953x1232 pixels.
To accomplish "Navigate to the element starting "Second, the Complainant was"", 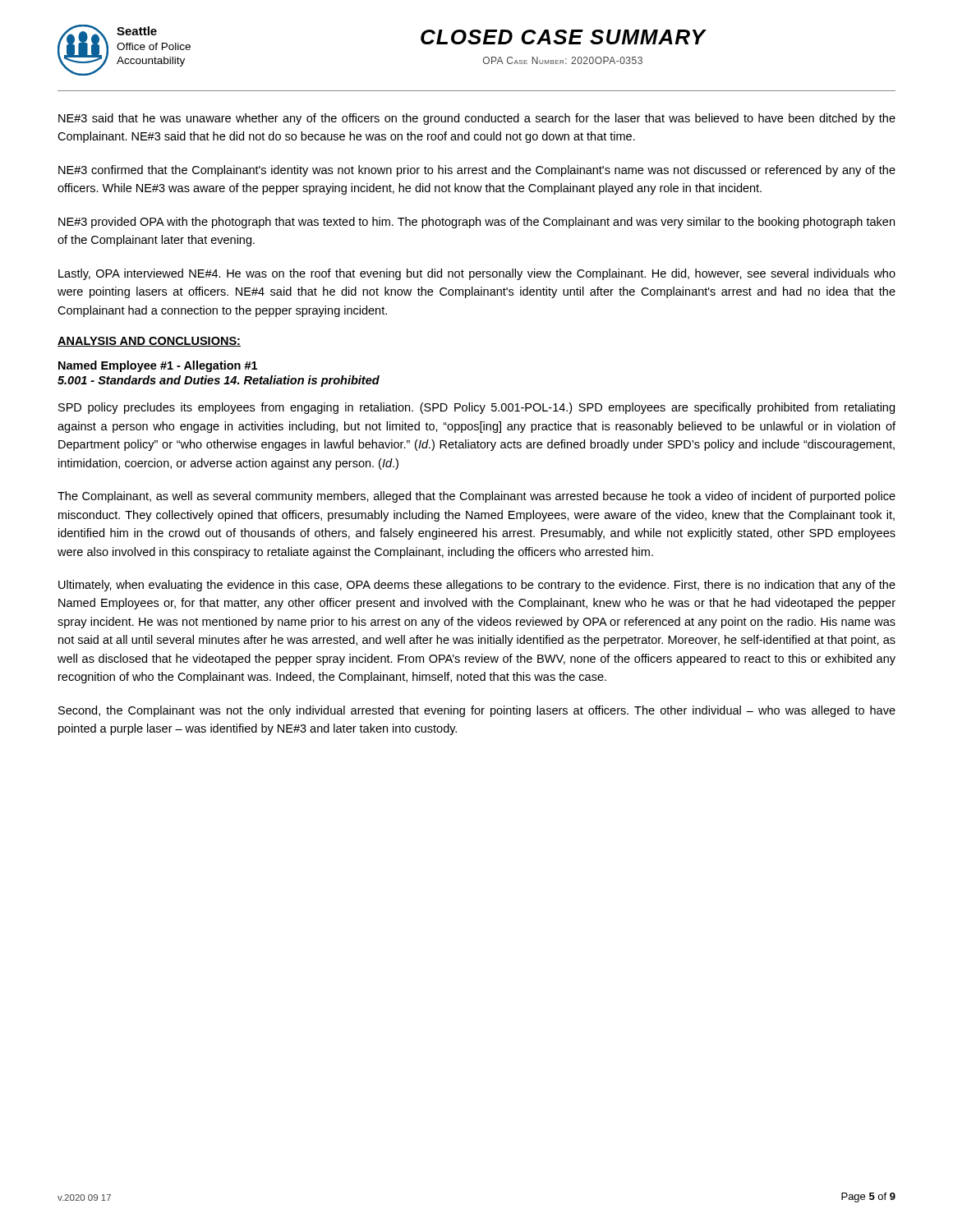I will (476, 719).
